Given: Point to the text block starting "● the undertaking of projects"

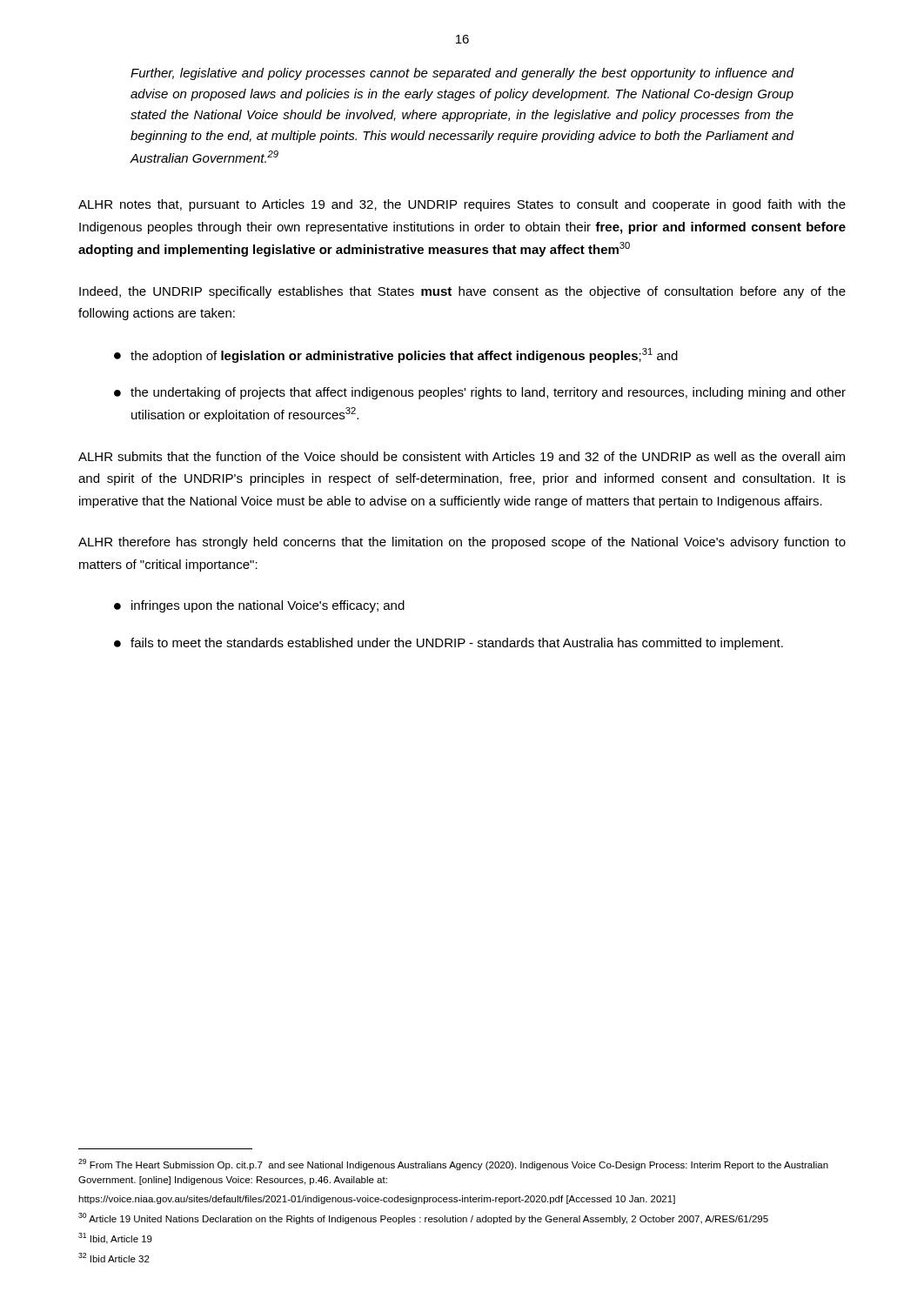Looking at the screenshot, I should point(475,403).
